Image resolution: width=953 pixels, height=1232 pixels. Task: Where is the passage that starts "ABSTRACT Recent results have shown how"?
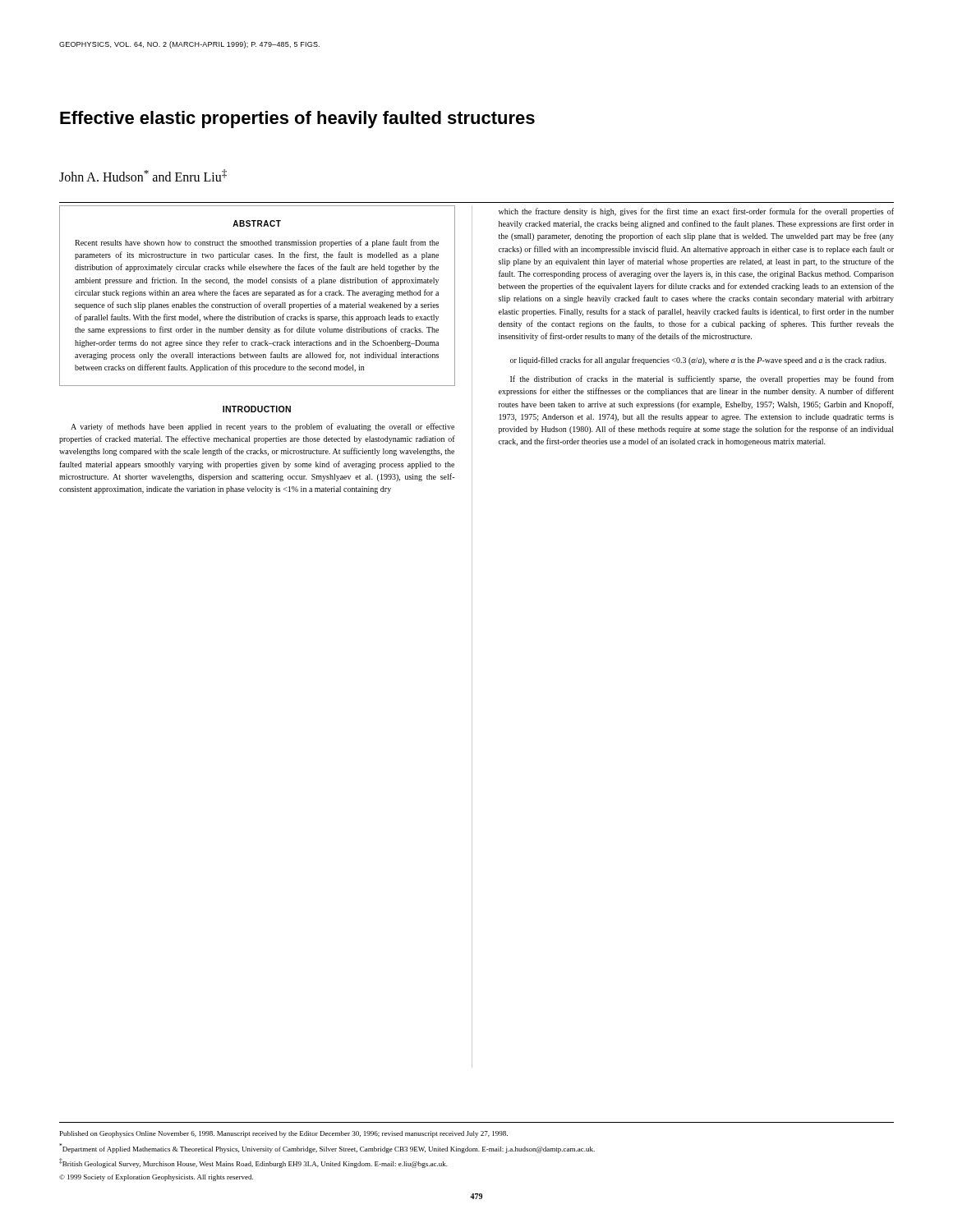point(257,296)
